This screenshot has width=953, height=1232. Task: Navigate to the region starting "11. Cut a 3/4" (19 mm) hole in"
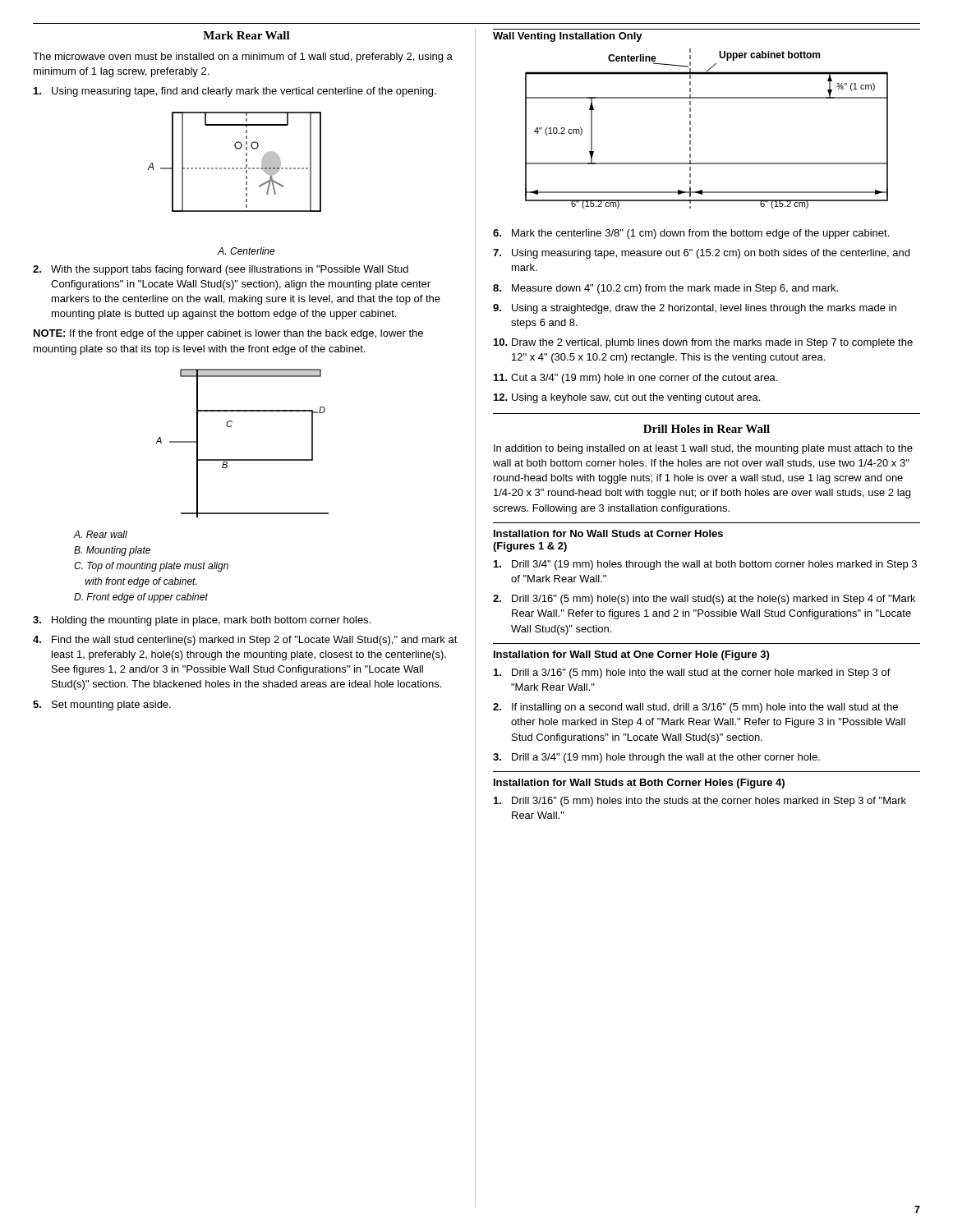[x=707, y=377]
